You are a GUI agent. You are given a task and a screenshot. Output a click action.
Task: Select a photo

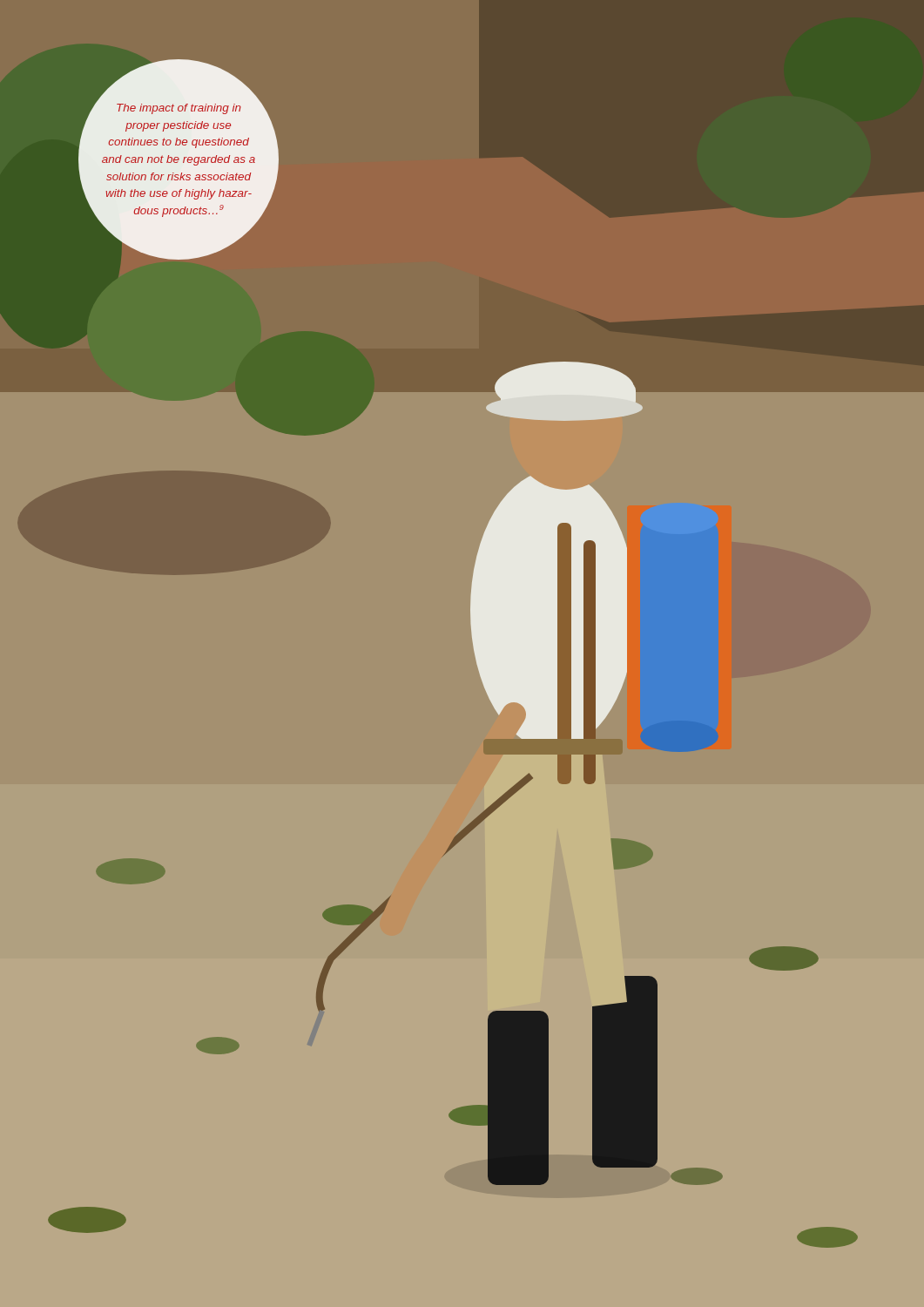[462, 654]
